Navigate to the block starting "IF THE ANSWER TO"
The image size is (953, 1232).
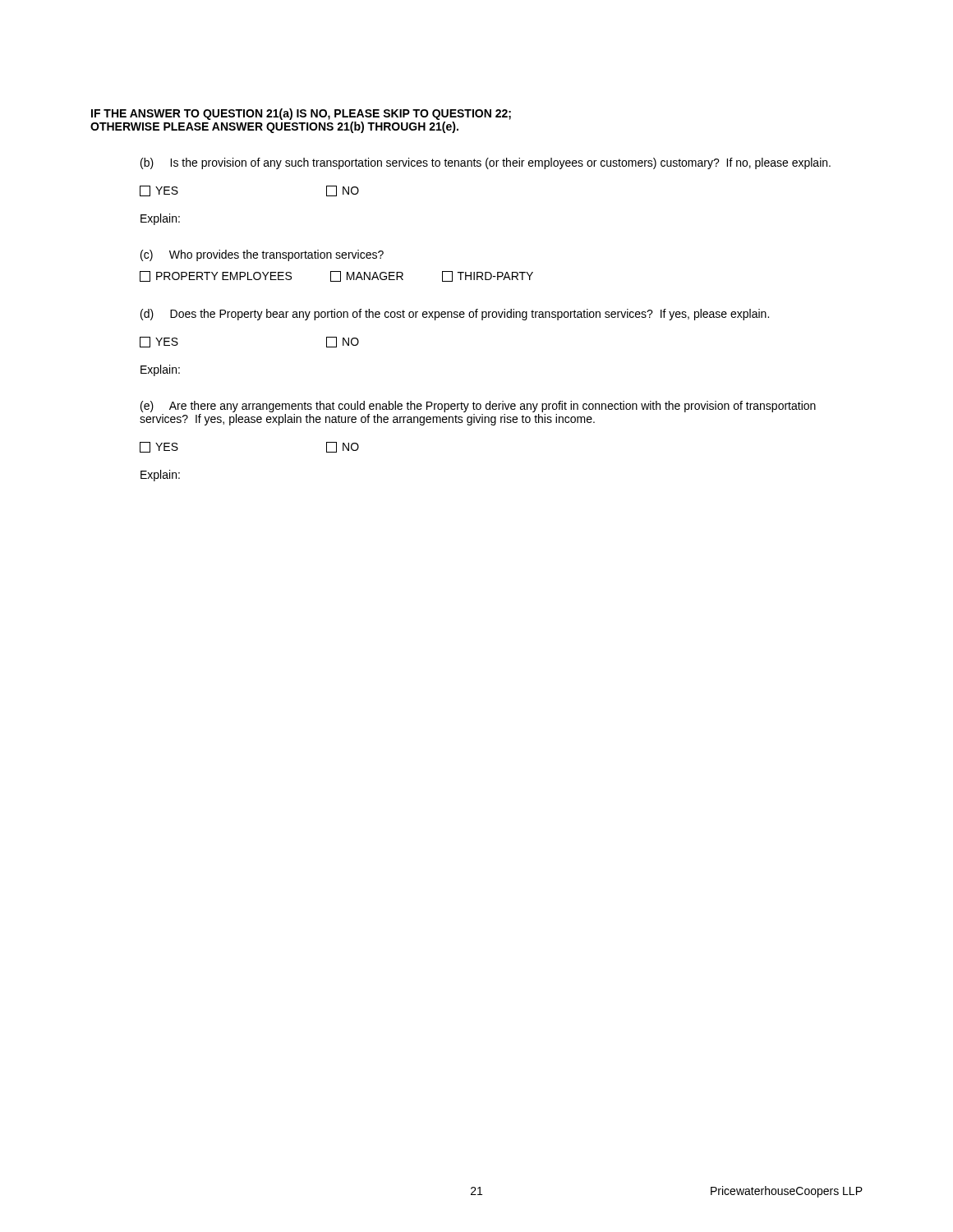click(301, 120)
